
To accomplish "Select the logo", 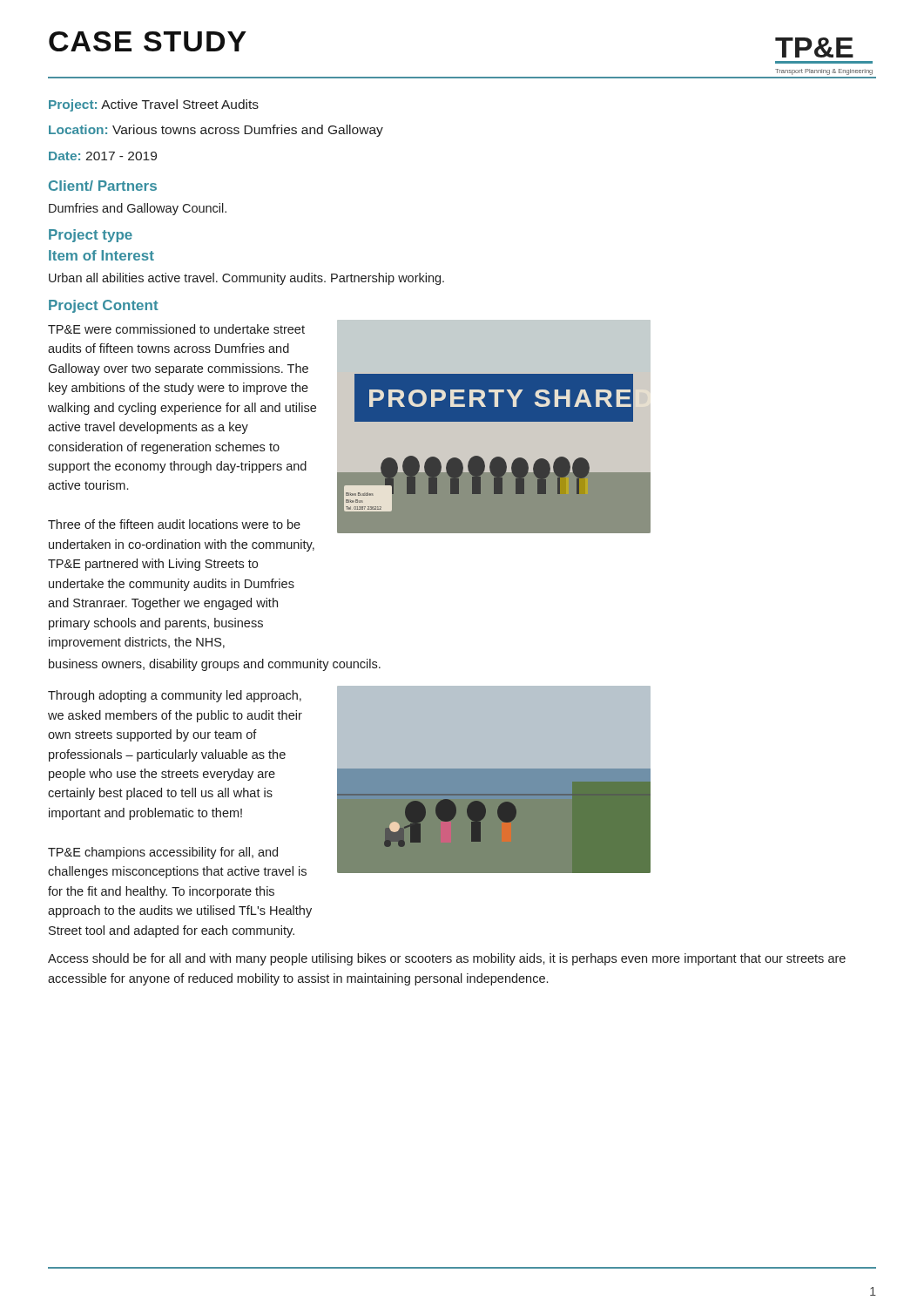I will (824, 51).
